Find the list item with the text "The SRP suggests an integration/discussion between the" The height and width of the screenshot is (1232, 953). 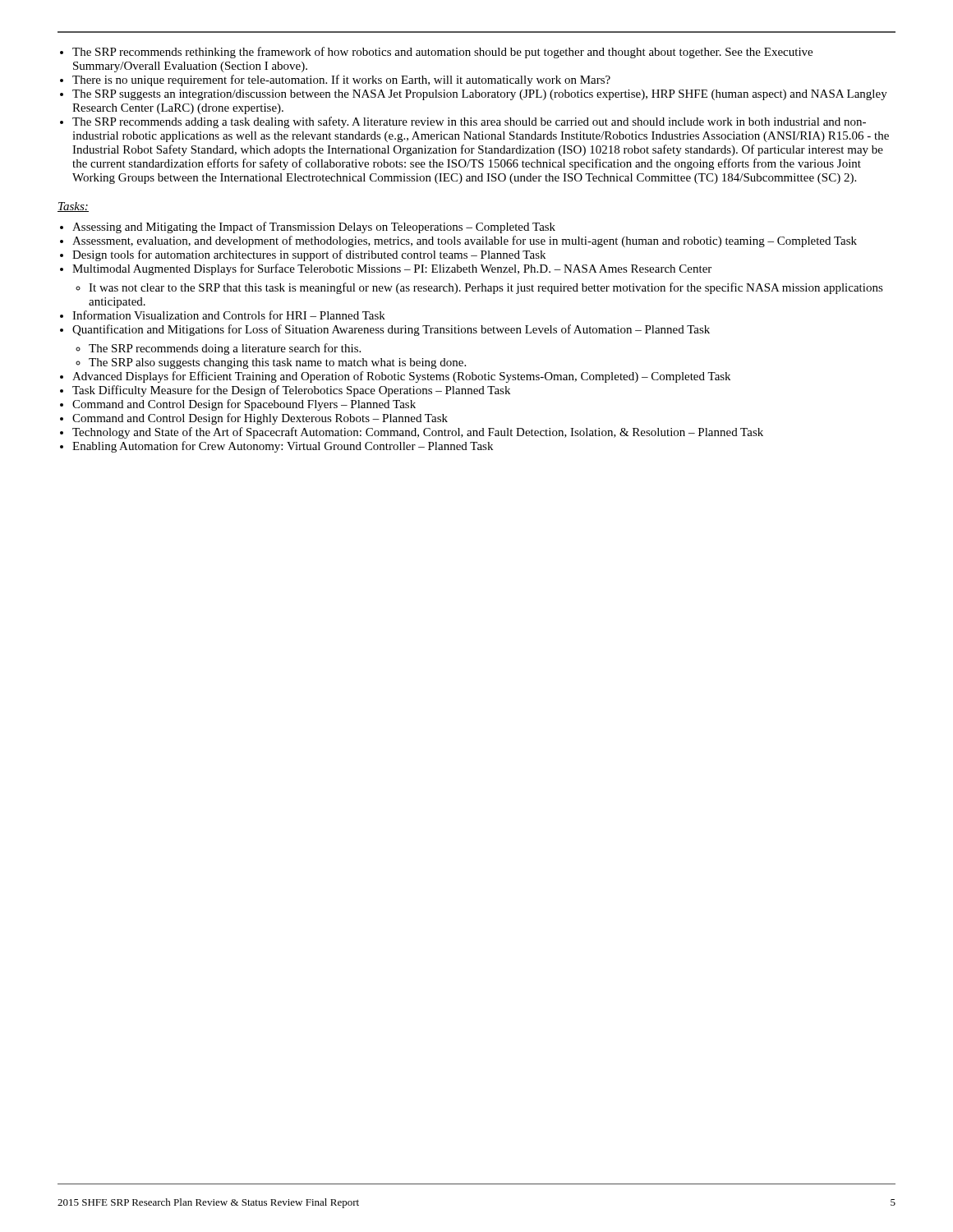click(484, 101)
